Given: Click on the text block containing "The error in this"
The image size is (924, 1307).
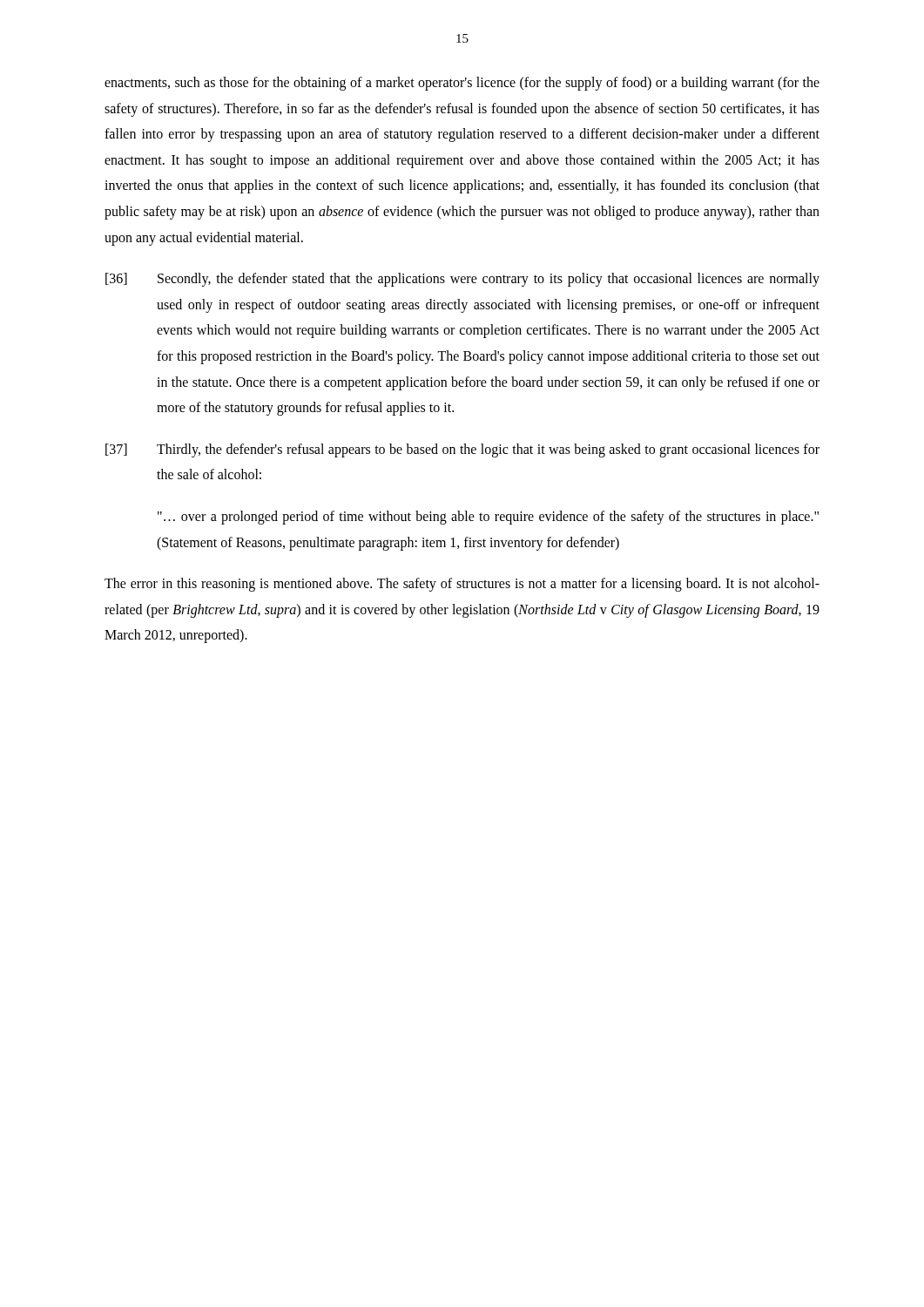Looking at the screenshot, I should (x=462, y=609).
